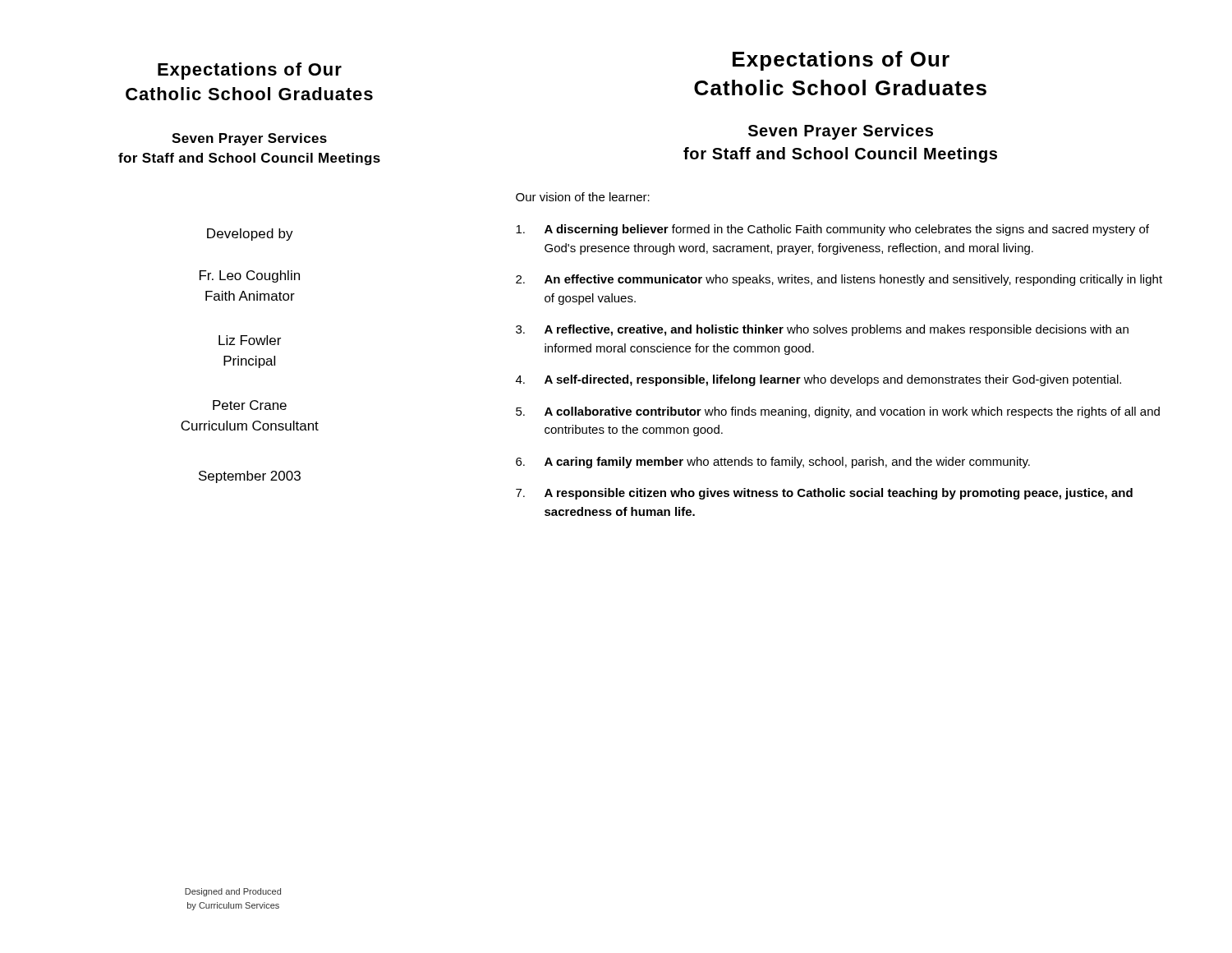Locate the text with the text "September 2003"

pyautogui.click(x=249, y=476)
